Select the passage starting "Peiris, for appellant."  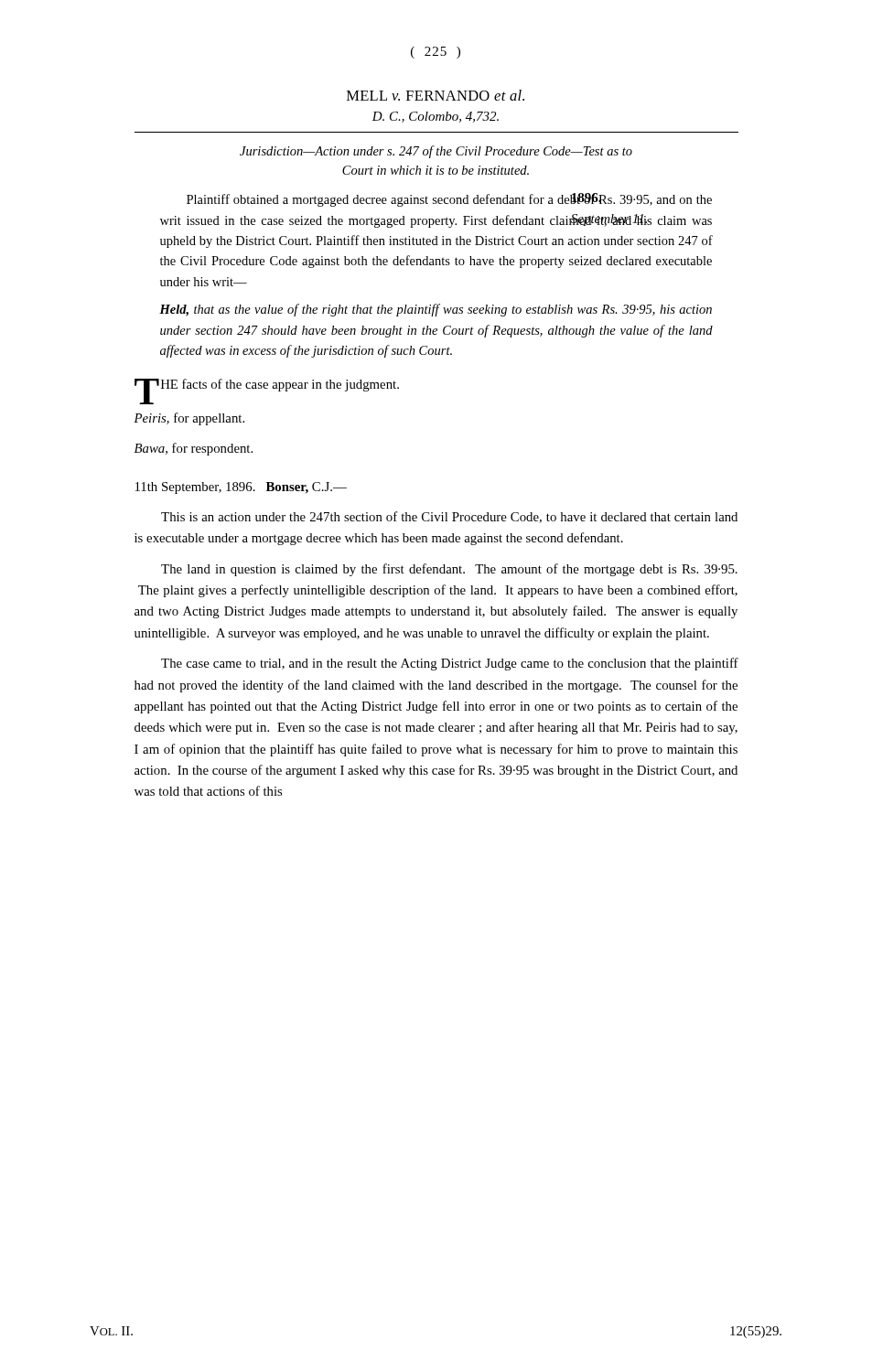[x=190, y=418]
